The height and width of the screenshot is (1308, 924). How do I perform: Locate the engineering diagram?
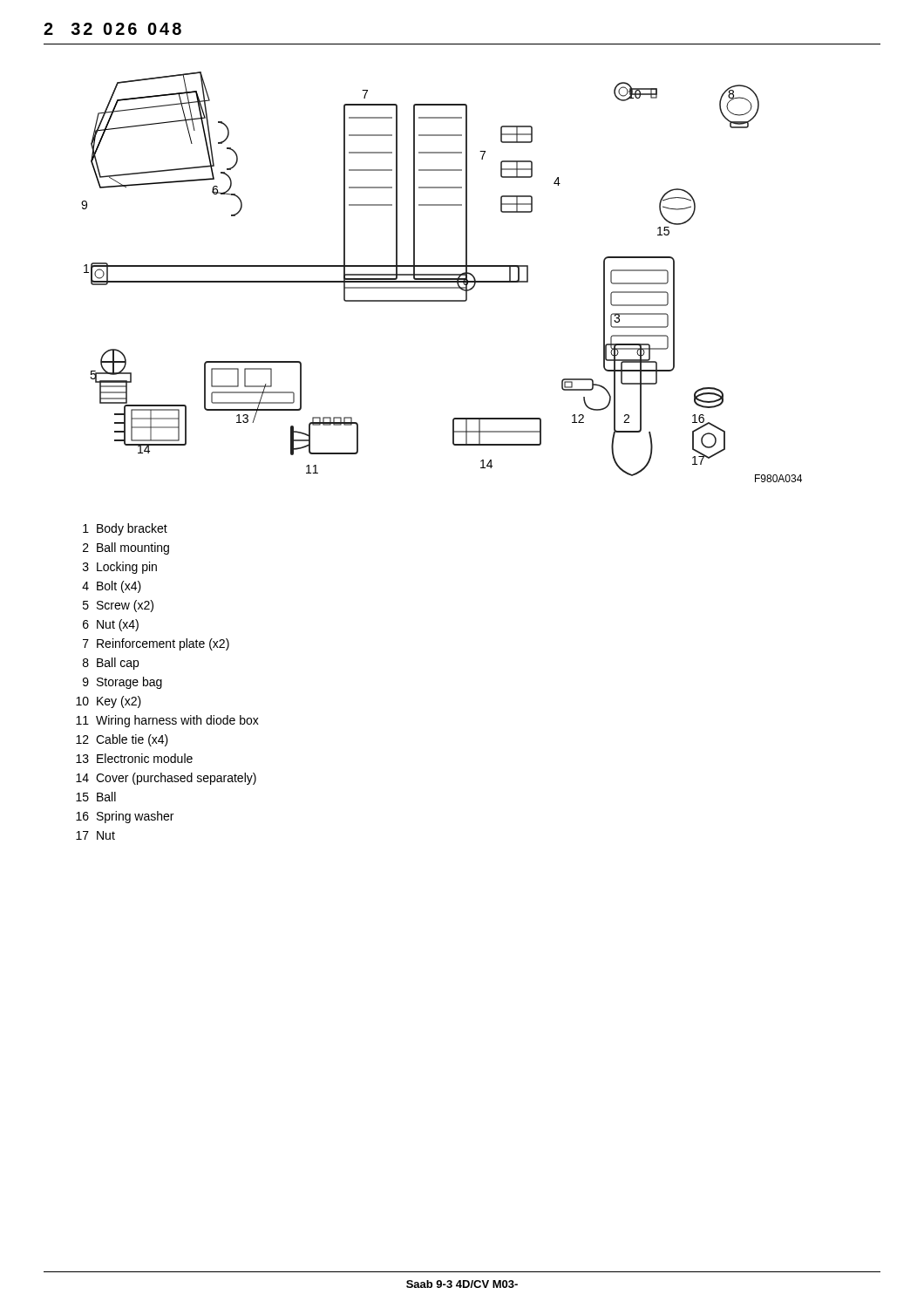pyautogui.click(x=462, y=279)
